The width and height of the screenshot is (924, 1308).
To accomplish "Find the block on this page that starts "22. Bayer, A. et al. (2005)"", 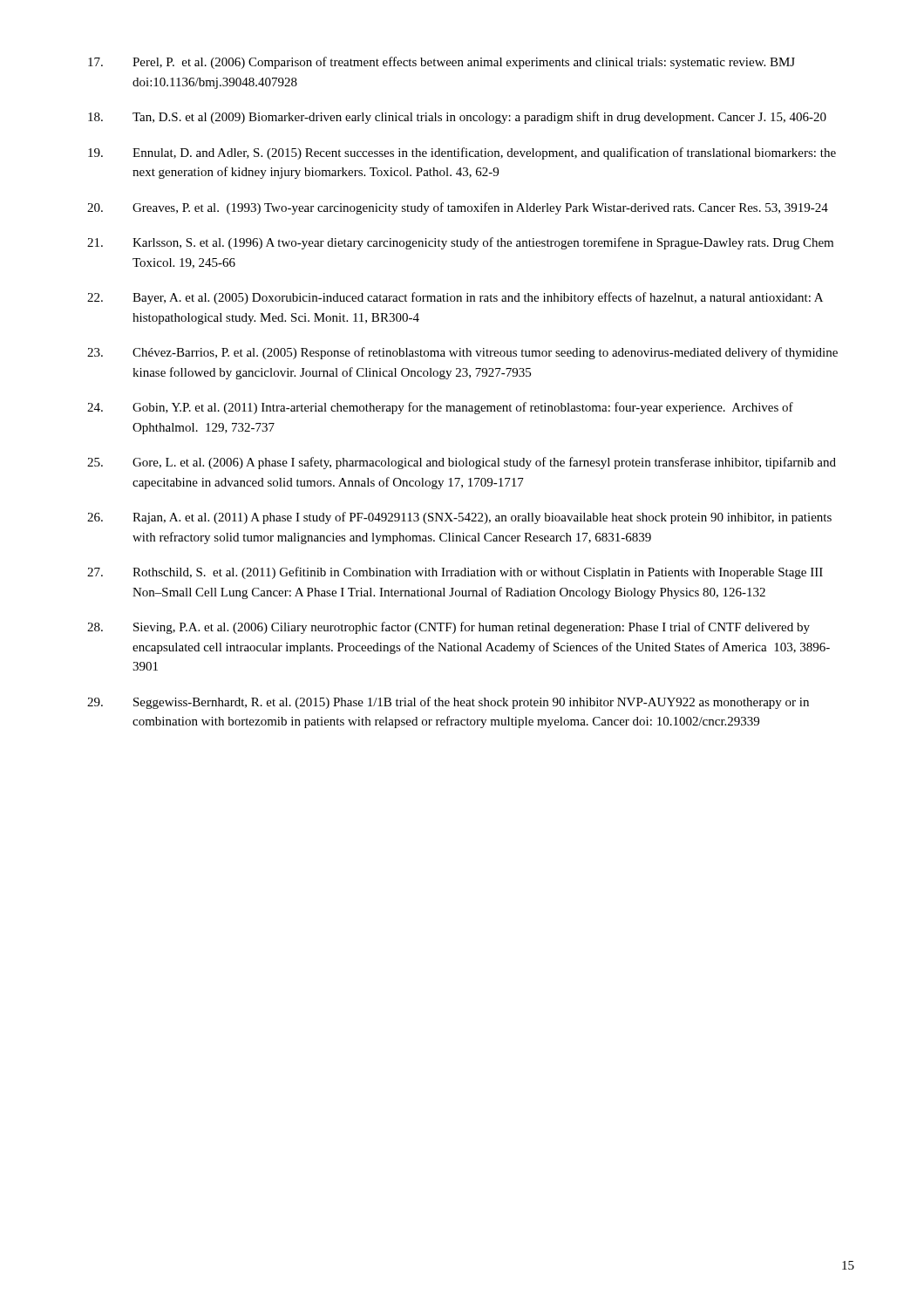I will coord(471,307).
